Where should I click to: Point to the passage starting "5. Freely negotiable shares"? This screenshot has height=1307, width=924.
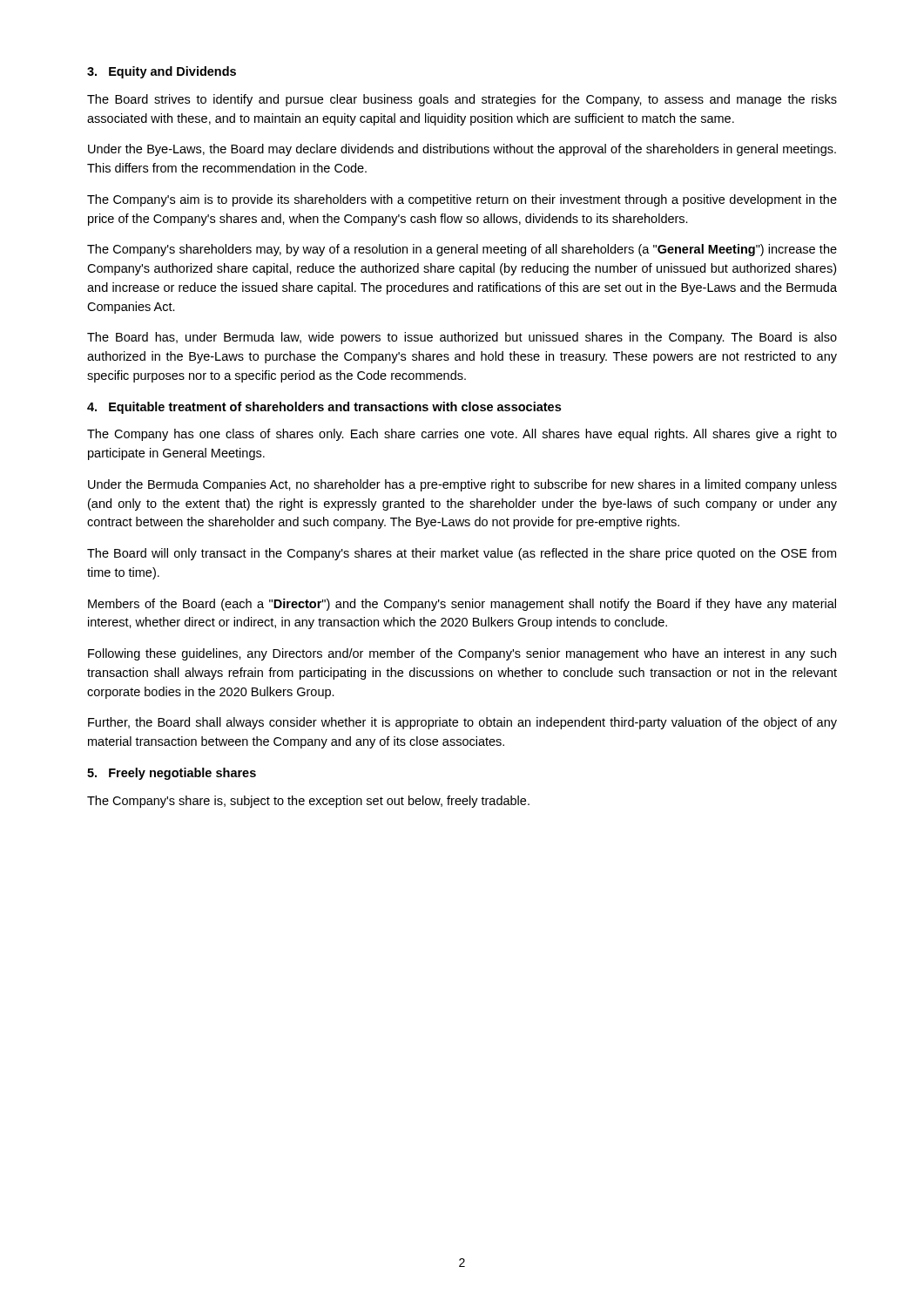point(172,773)
